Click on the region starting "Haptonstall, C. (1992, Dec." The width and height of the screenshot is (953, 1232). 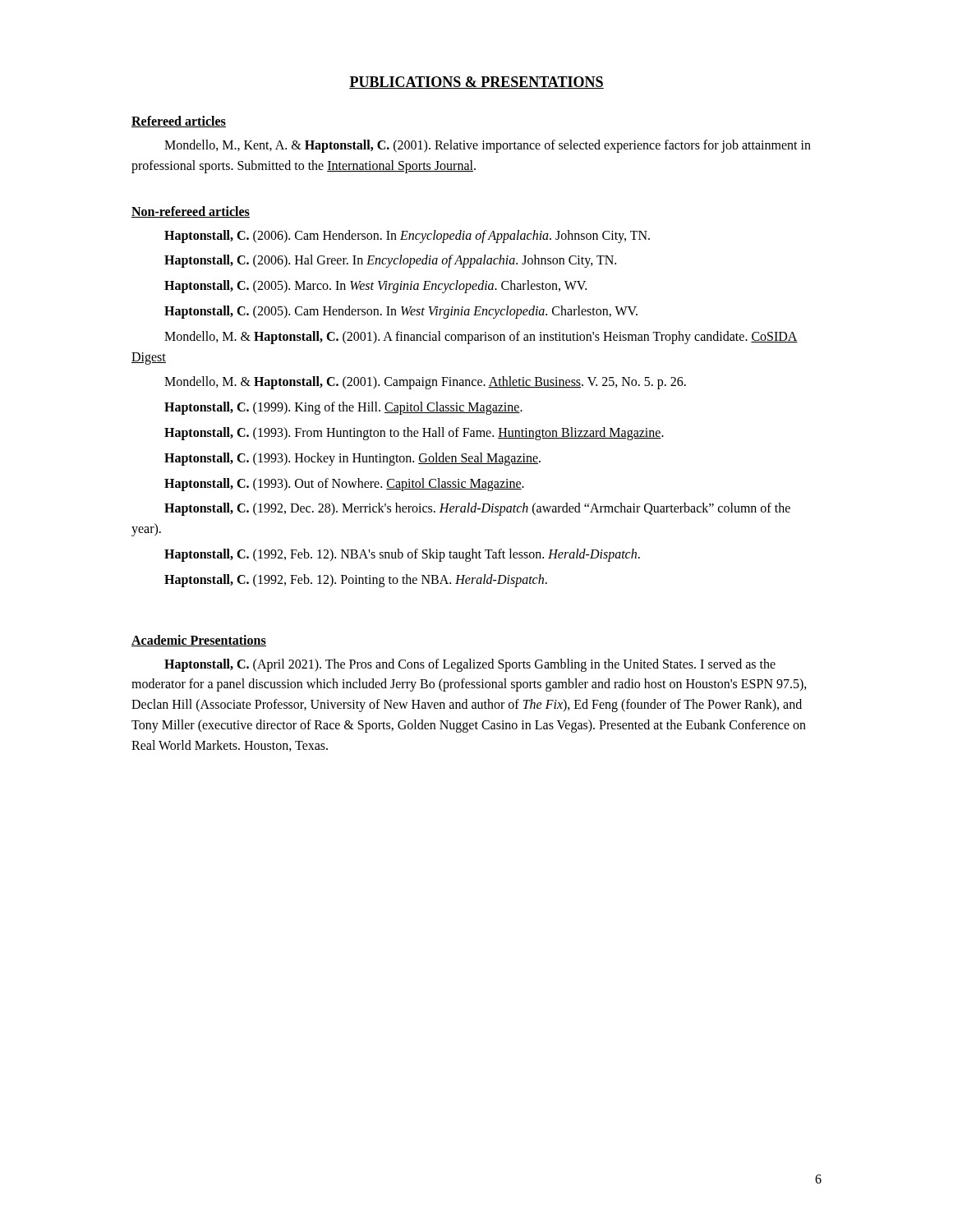461,518
